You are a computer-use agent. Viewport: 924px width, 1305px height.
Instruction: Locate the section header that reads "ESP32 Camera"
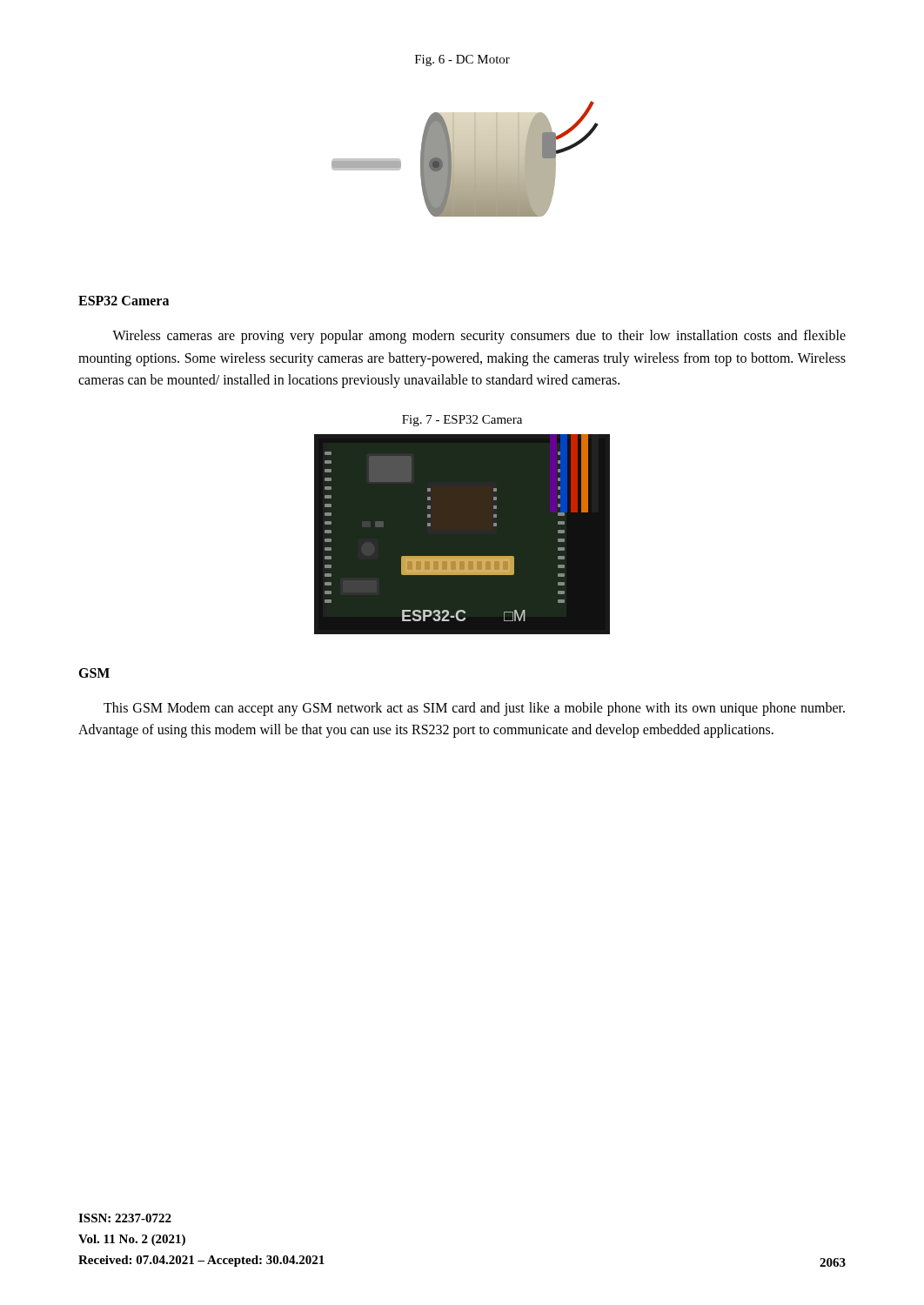(x=124, y=301)
